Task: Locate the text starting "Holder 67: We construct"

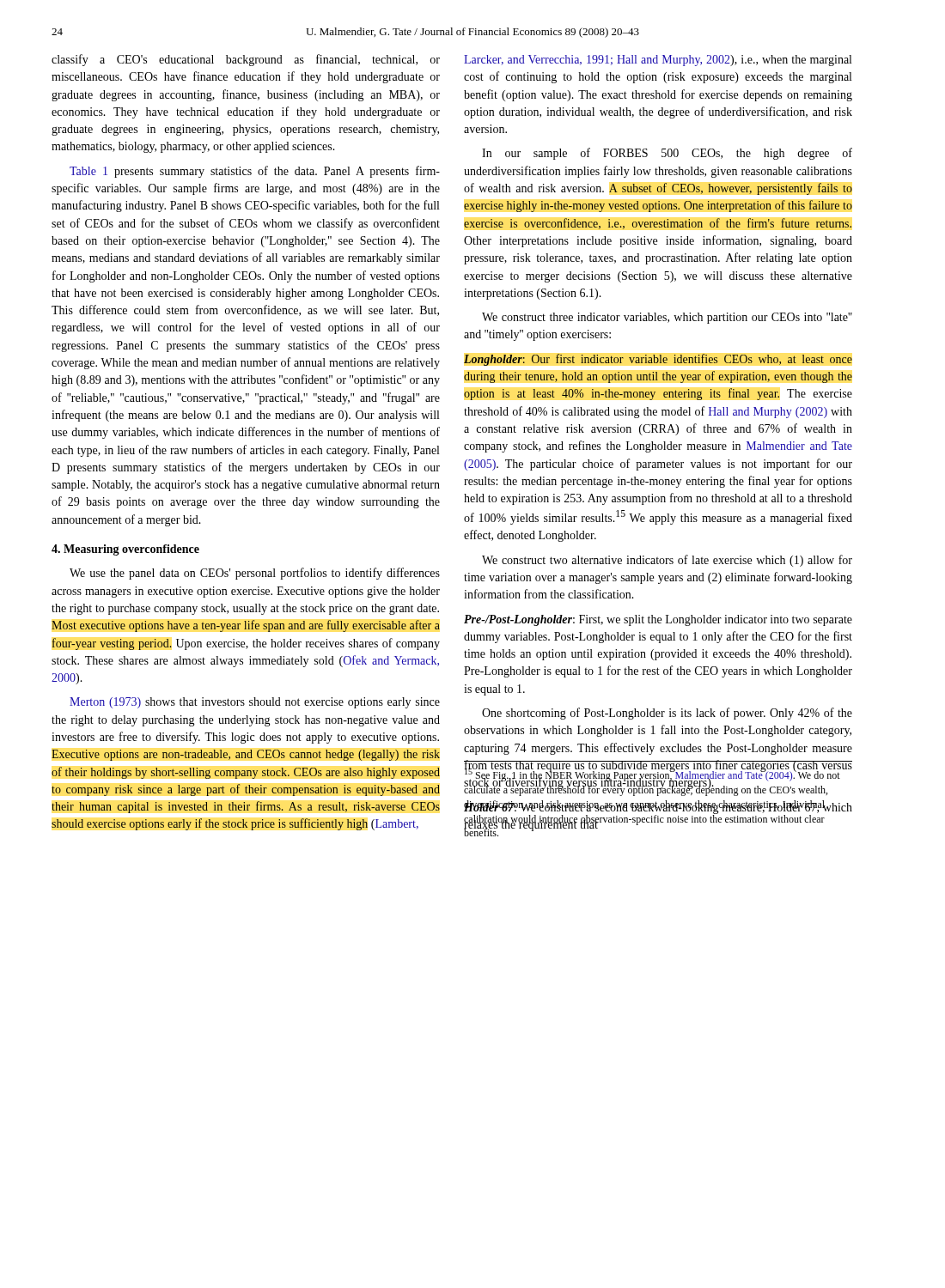Action: click(658, 816)
